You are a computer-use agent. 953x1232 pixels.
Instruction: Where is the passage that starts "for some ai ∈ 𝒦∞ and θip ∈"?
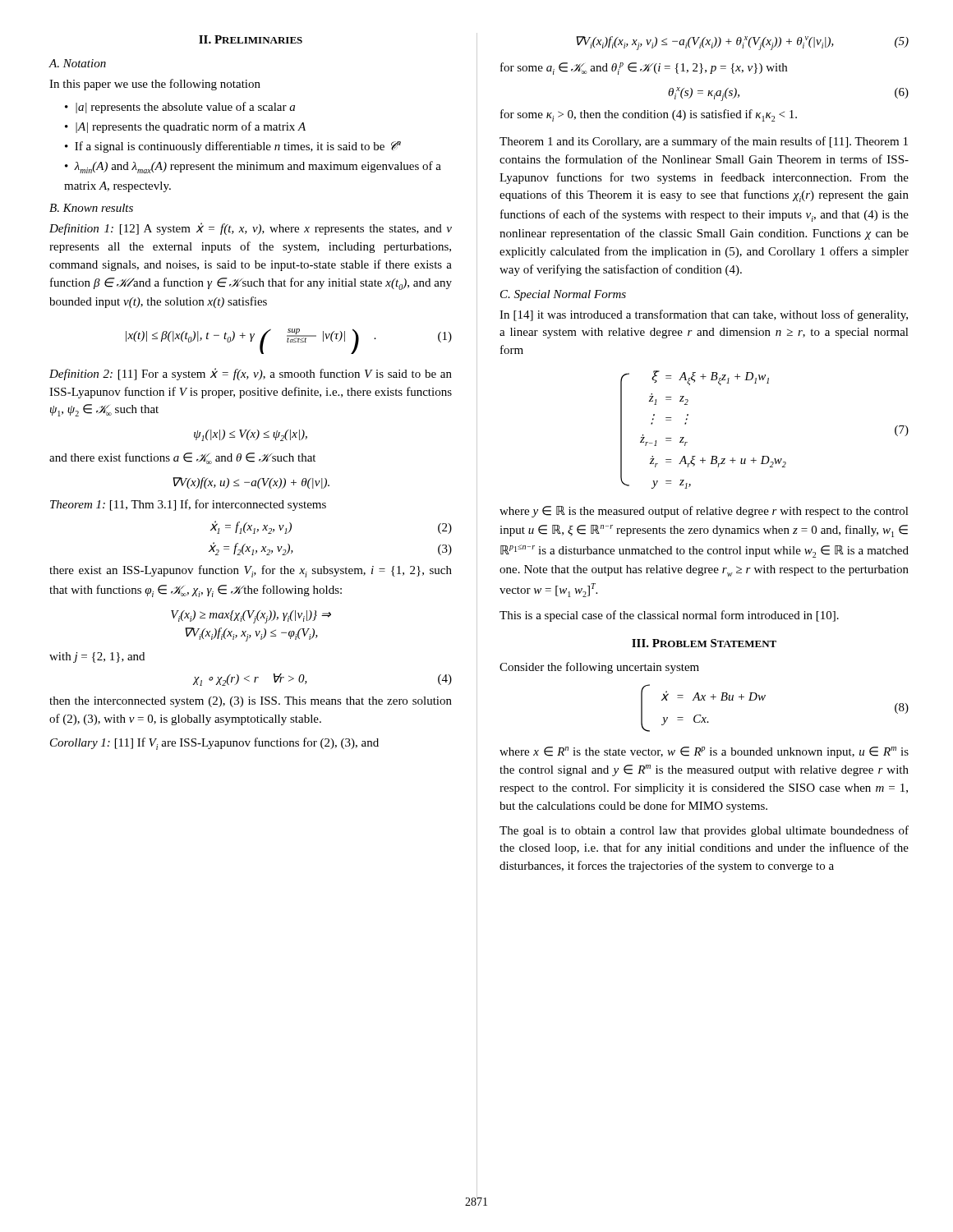pyautogui.click(x=644, y=68)
